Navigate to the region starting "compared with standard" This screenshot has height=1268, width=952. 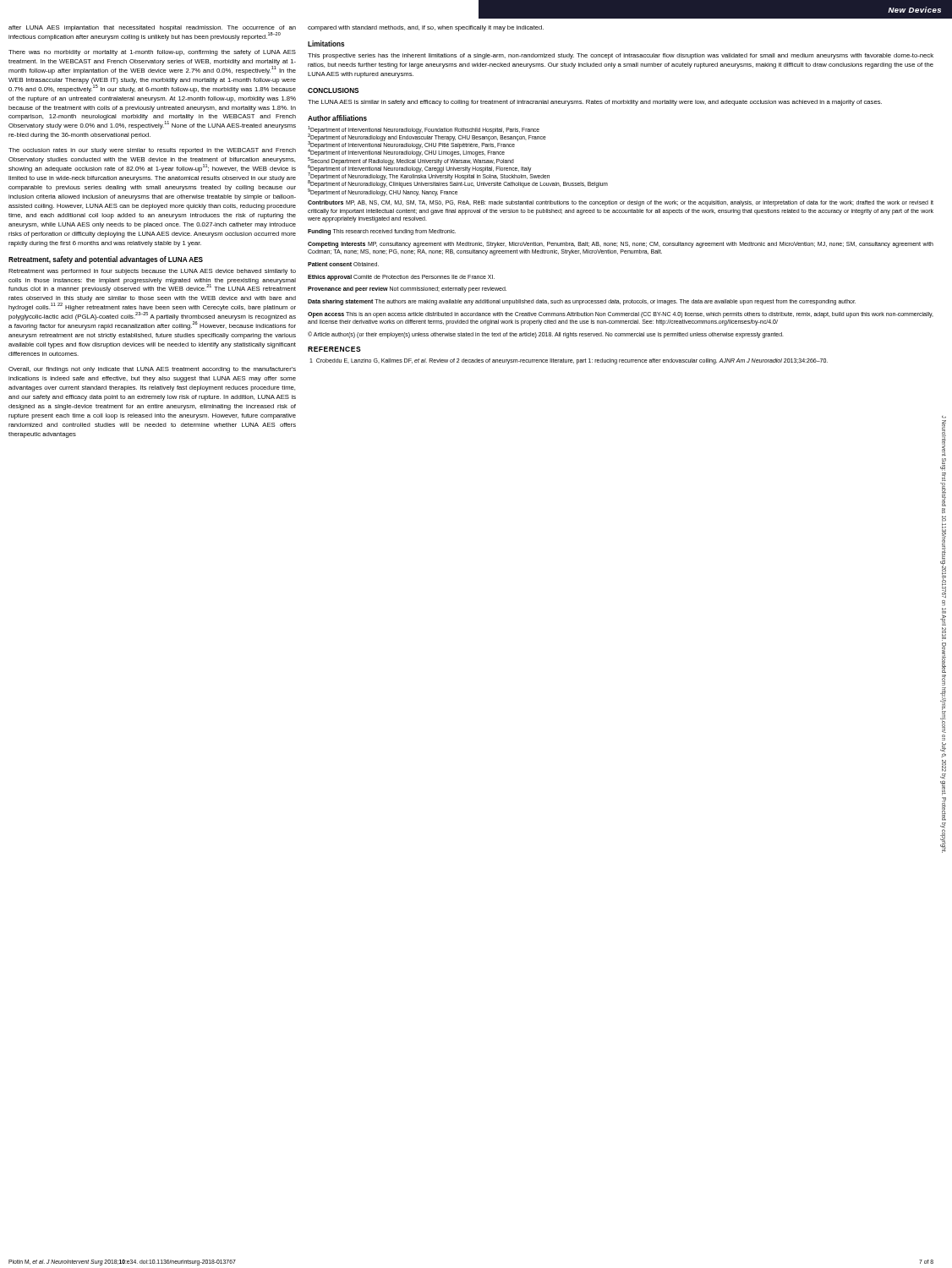426,28
